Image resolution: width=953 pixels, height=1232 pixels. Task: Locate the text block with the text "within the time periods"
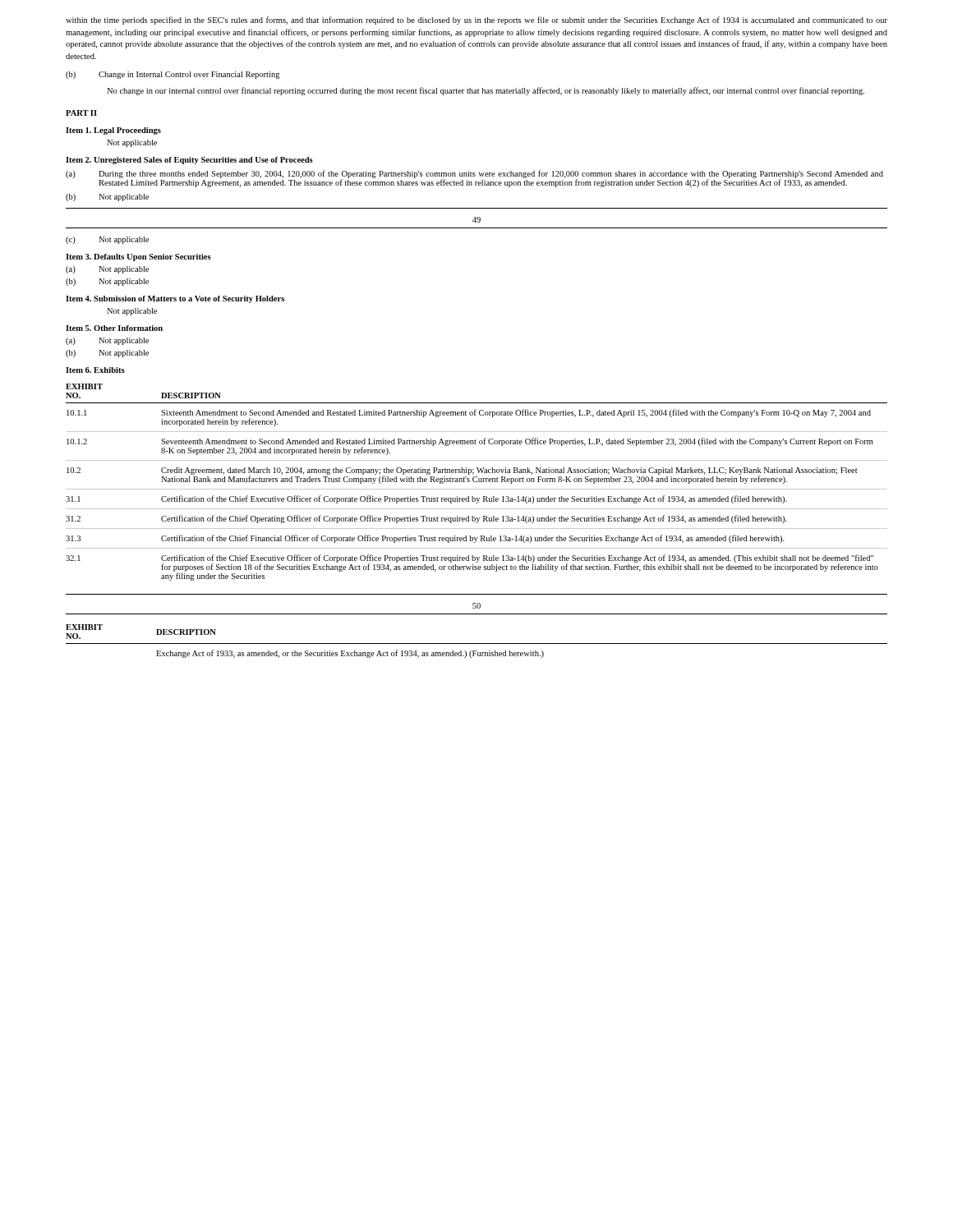coord(476,39)
